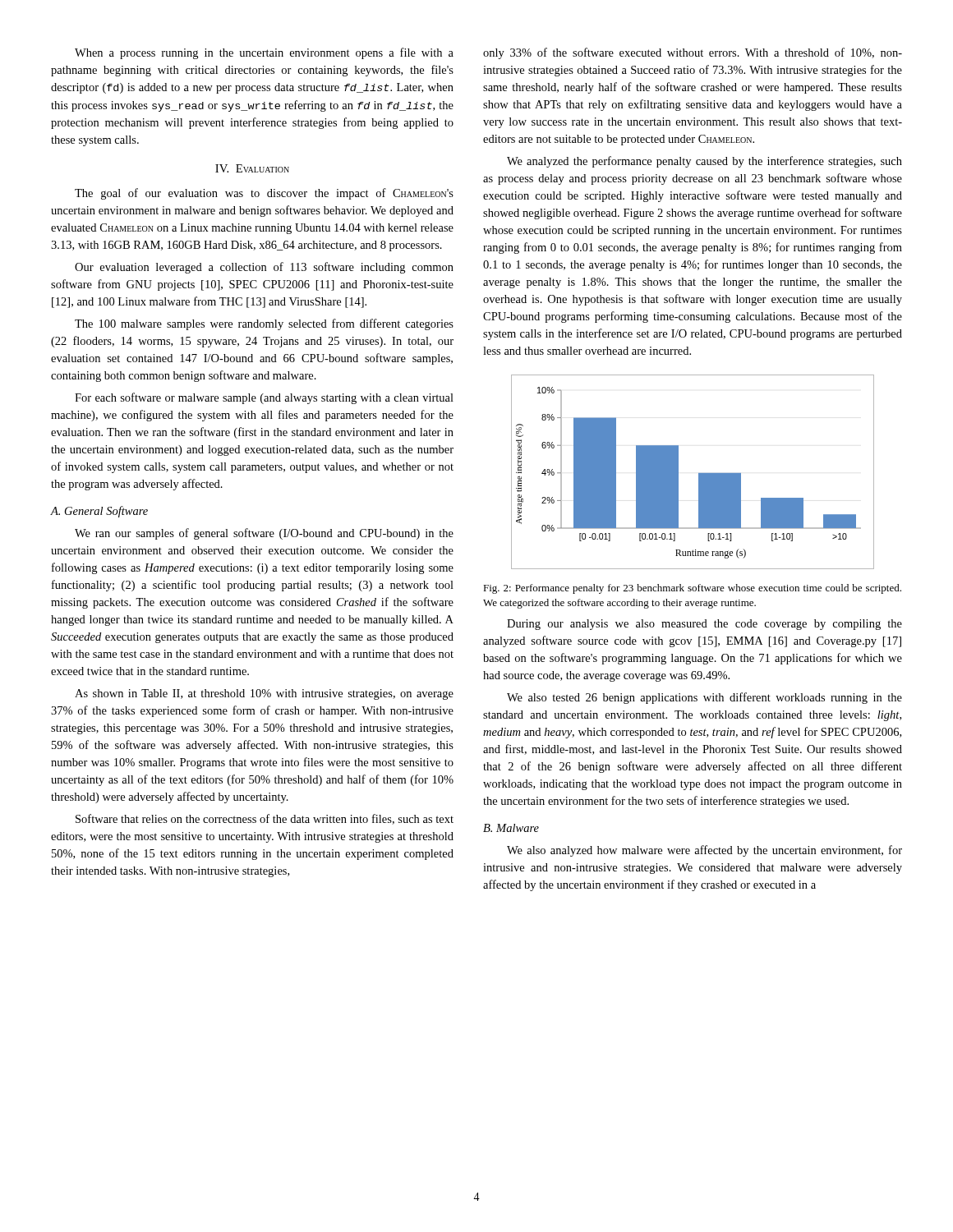Find the caption
The width and height of the screenshot is (953, 1232).
[x=693, y=596]
